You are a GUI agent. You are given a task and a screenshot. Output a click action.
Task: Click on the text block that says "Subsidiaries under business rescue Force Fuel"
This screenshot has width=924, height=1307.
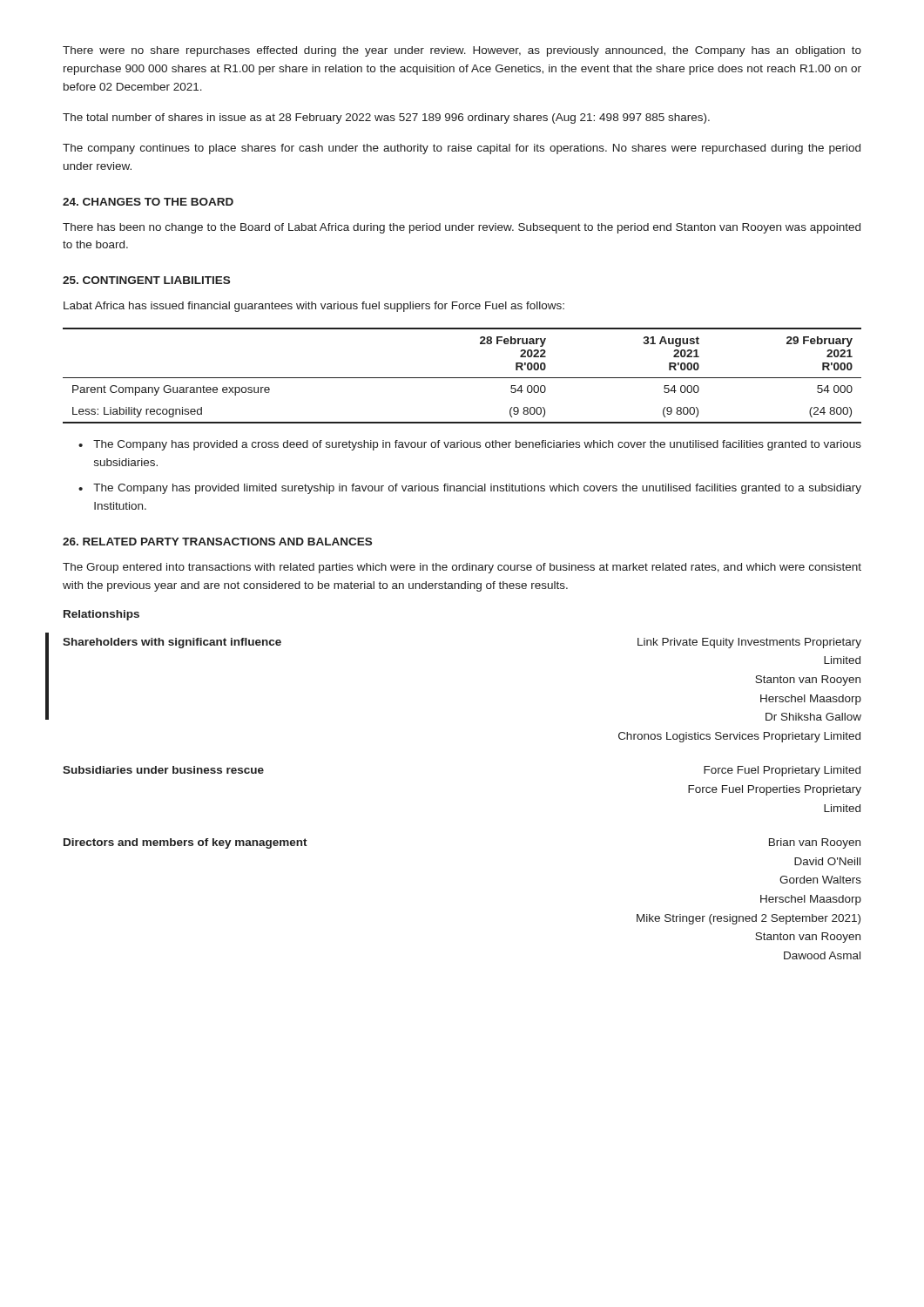161,771
